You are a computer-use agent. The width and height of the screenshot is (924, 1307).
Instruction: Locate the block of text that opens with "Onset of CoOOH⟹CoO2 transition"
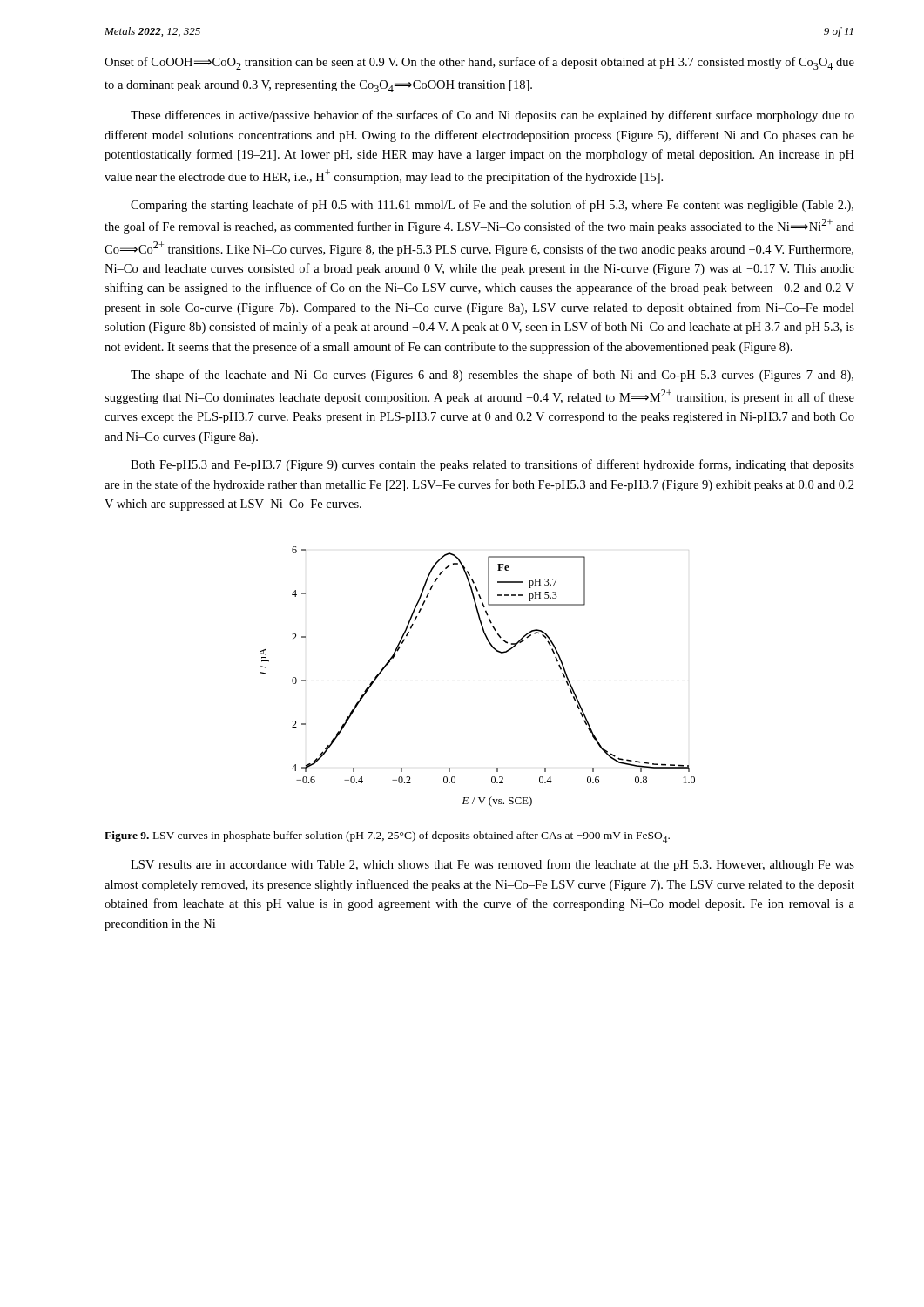tap(479, 75)
